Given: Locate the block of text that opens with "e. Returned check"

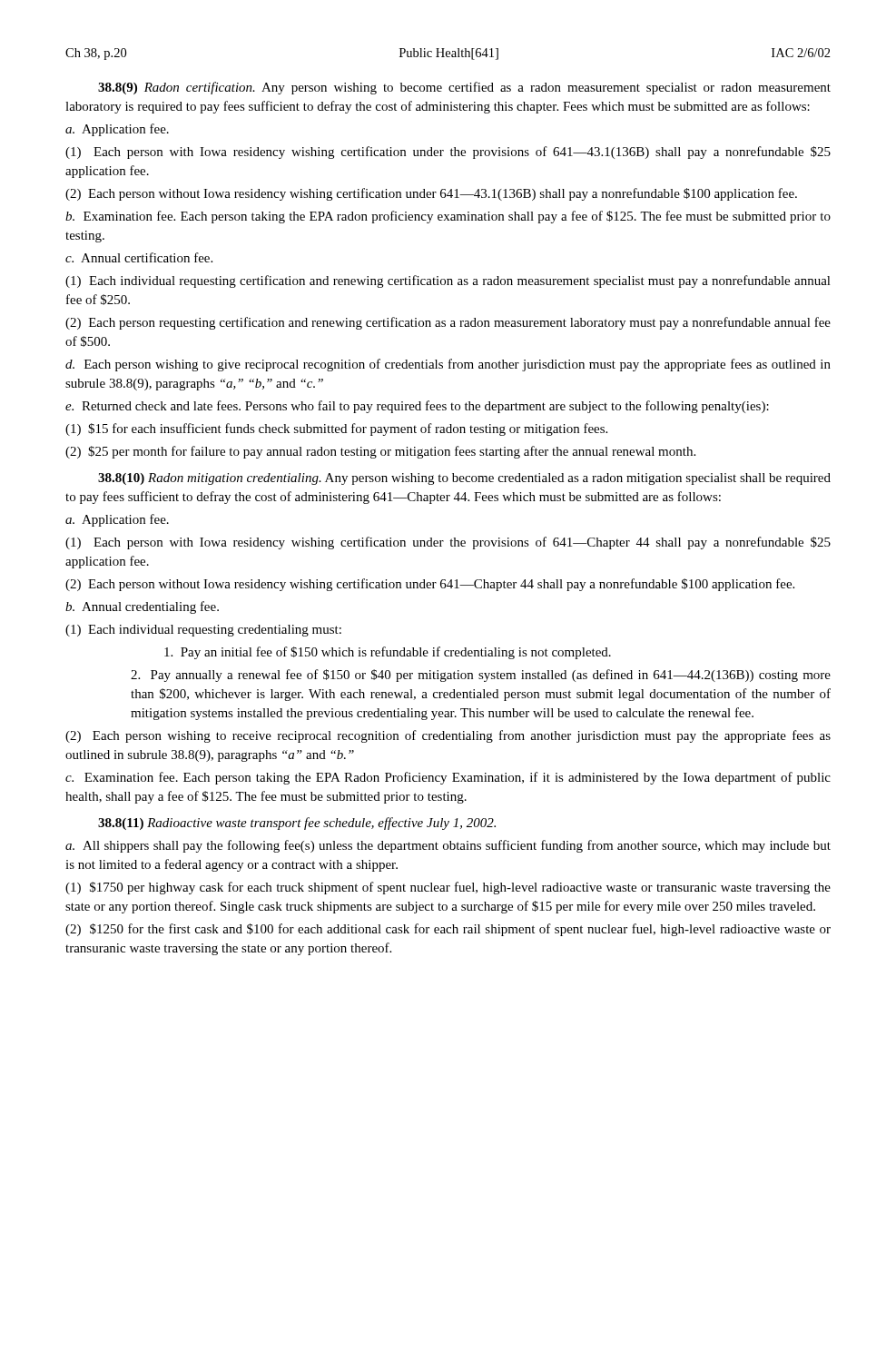Looking at the screenshot, I should pos(417,406).
